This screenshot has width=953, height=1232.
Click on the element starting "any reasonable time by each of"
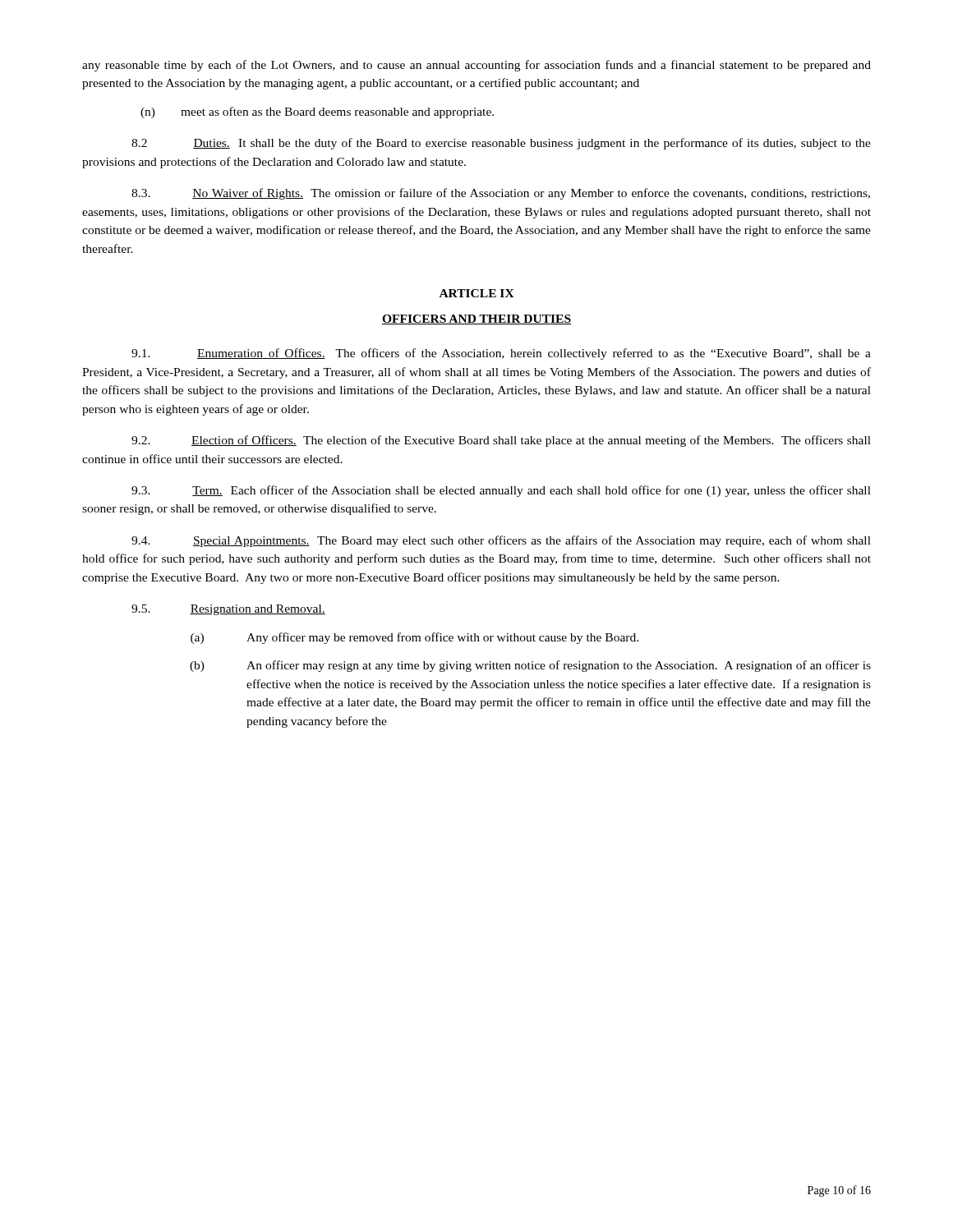click(x=476, y=74)
